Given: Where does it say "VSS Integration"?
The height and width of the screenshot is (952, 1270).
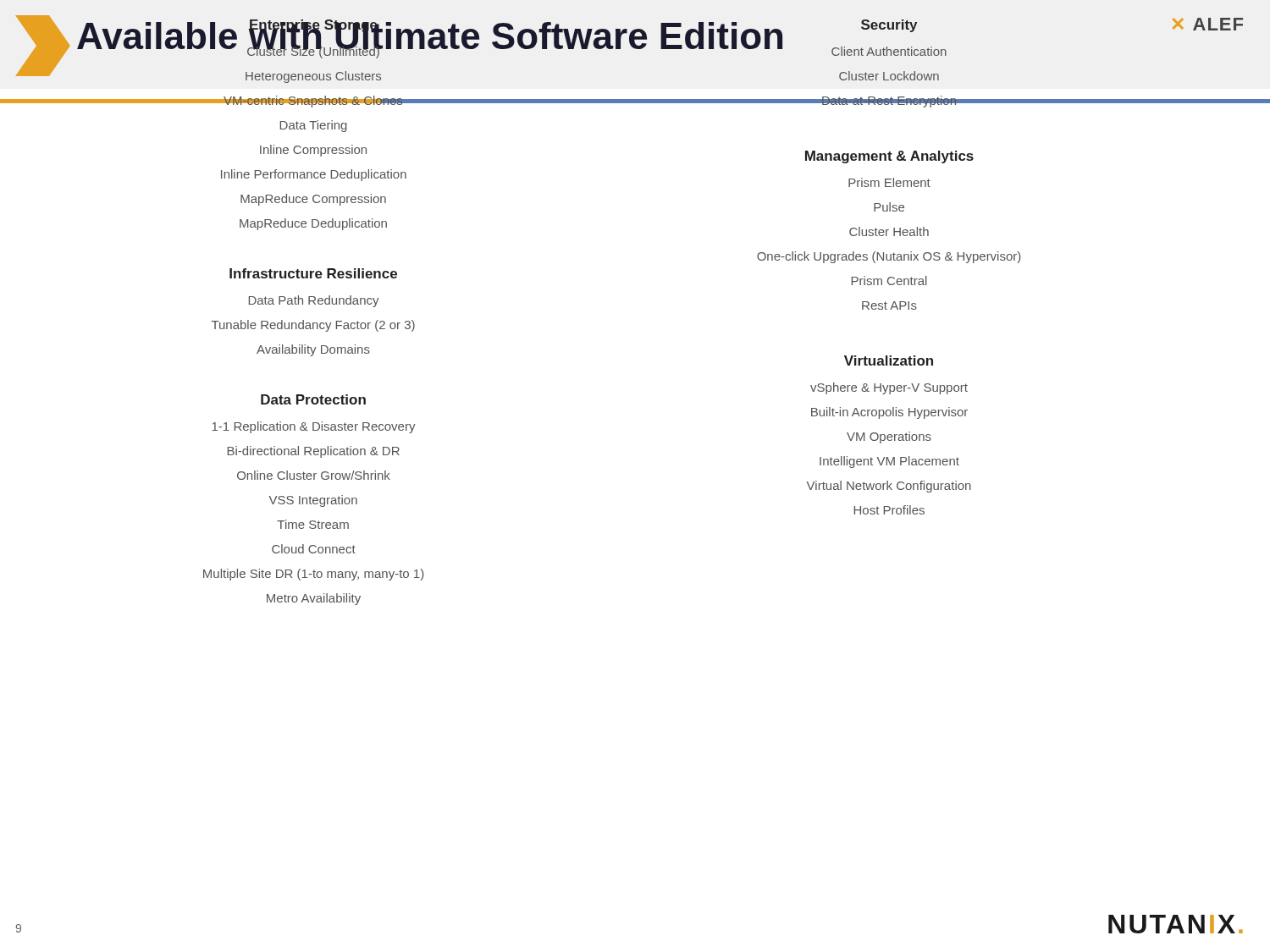Looking at the screenshot, I should pyautogui.click(x=313, y=500).
